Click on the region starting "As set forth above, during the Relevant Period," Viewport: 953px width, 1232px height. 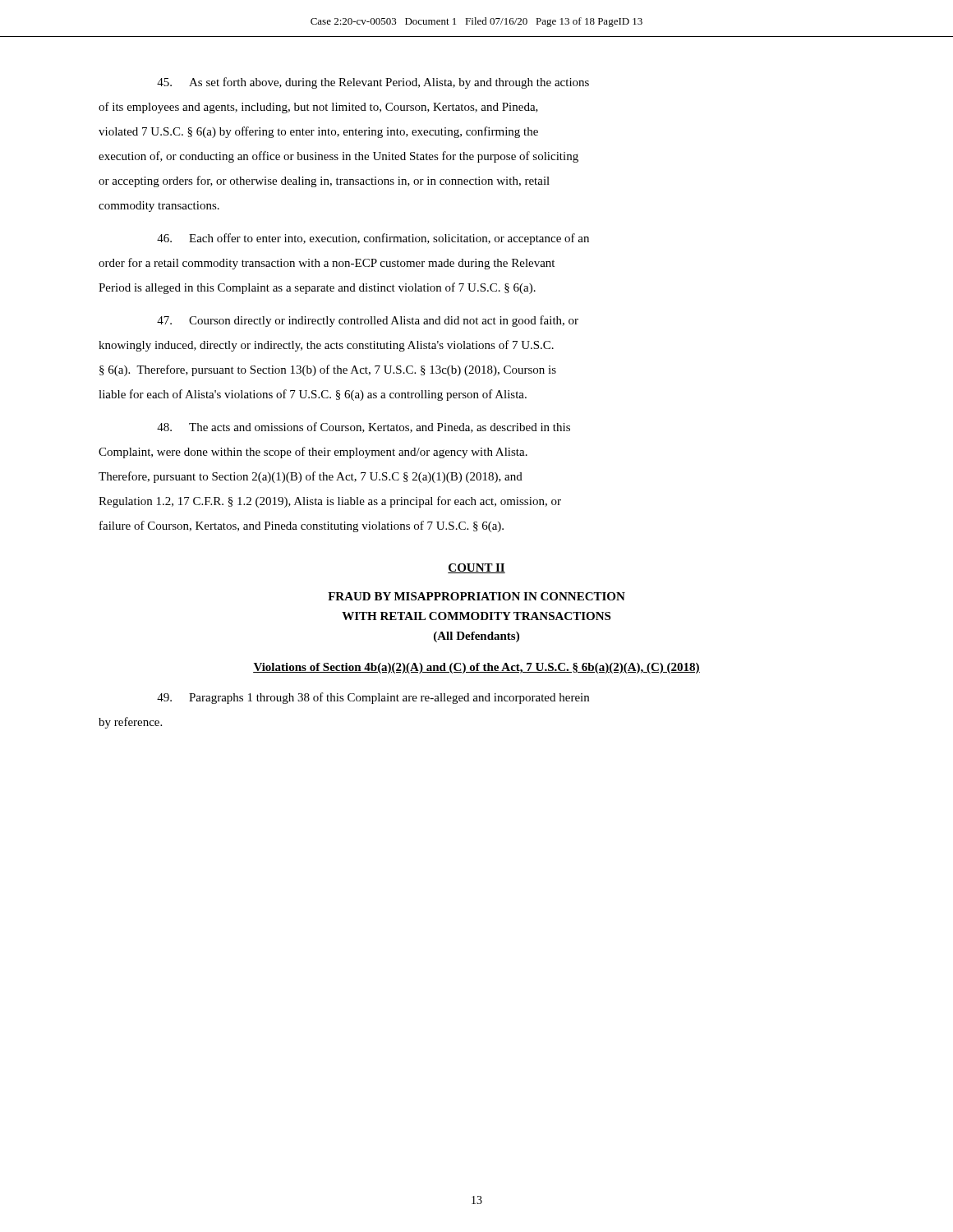click(x=476, y=144)
